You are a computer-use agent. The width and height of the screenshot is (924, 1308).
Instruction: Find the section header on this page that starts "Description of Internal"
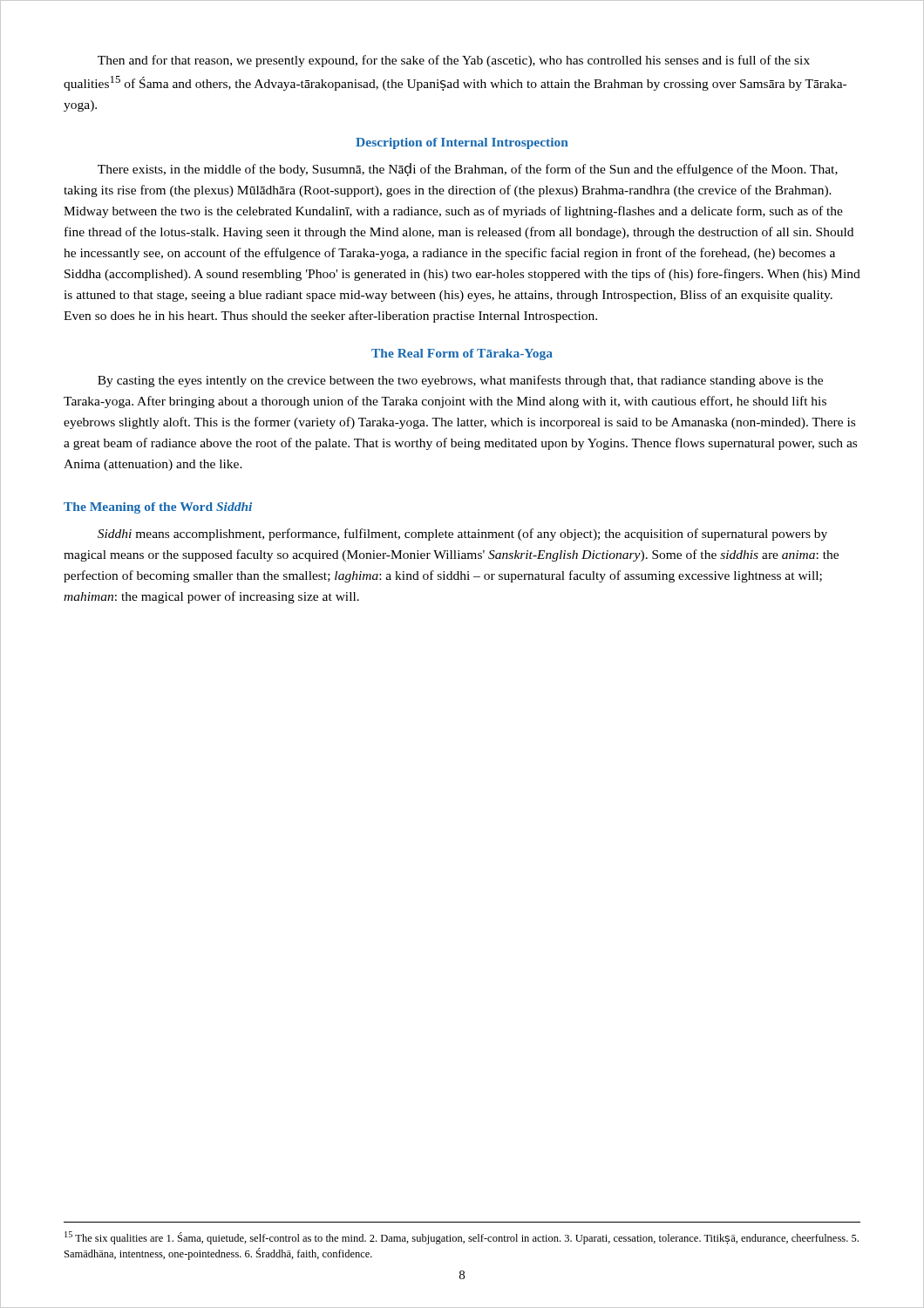462,142
